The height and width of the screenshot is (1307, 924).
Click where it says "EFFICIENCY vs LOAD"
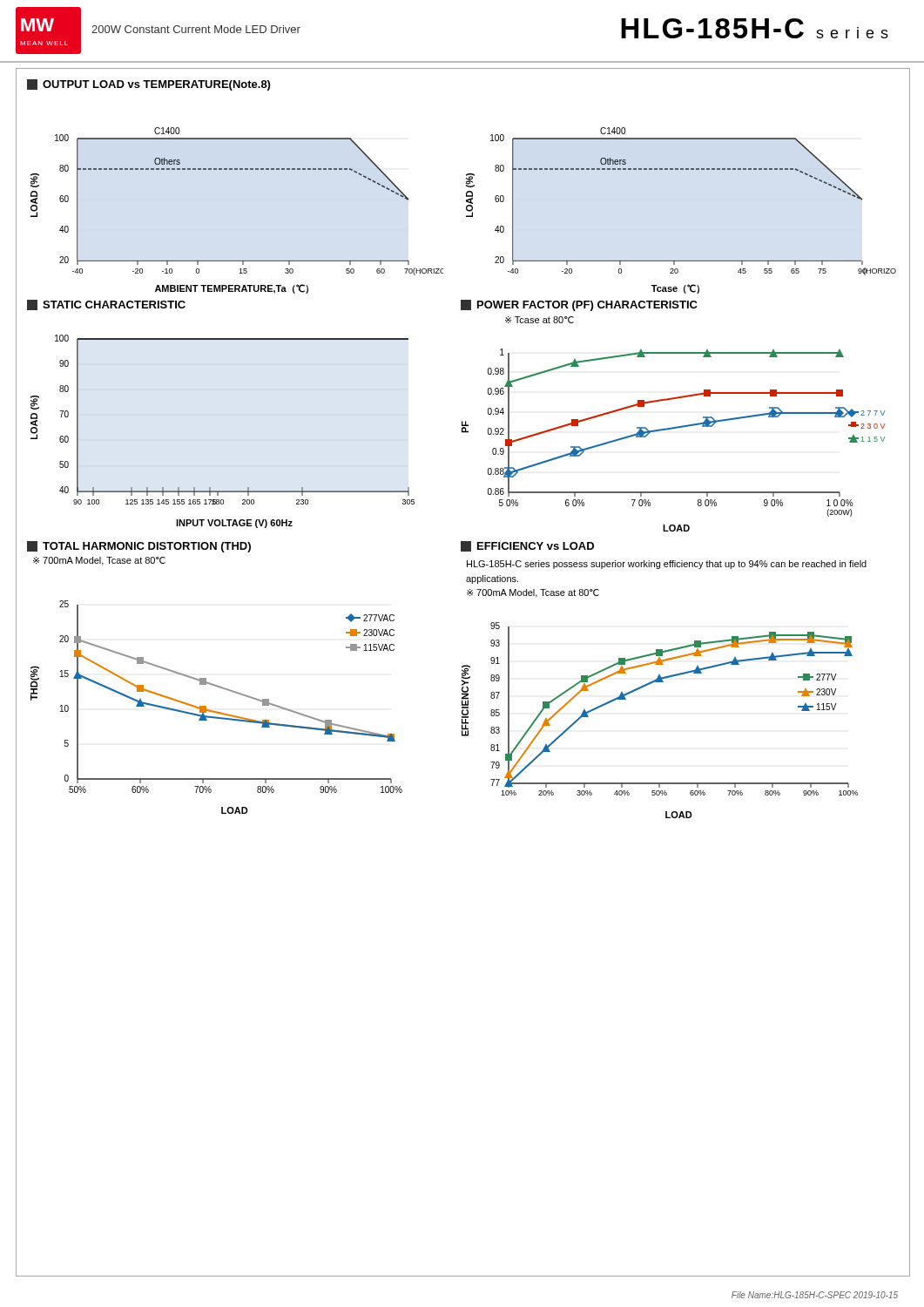[x=528, y=546]
